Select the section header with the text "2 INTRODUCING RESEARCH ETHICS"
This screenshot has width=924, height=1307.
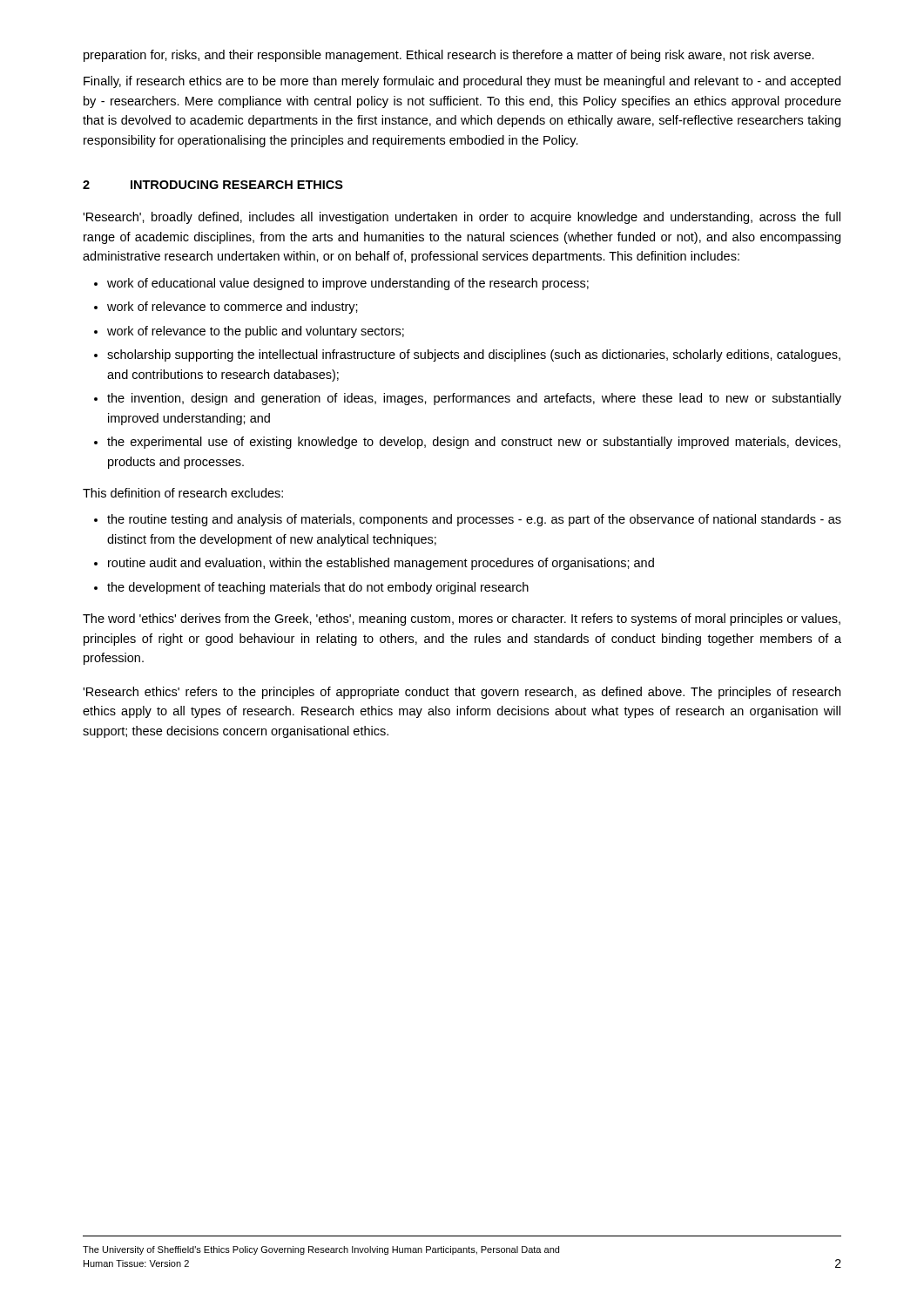coord(213,185)
